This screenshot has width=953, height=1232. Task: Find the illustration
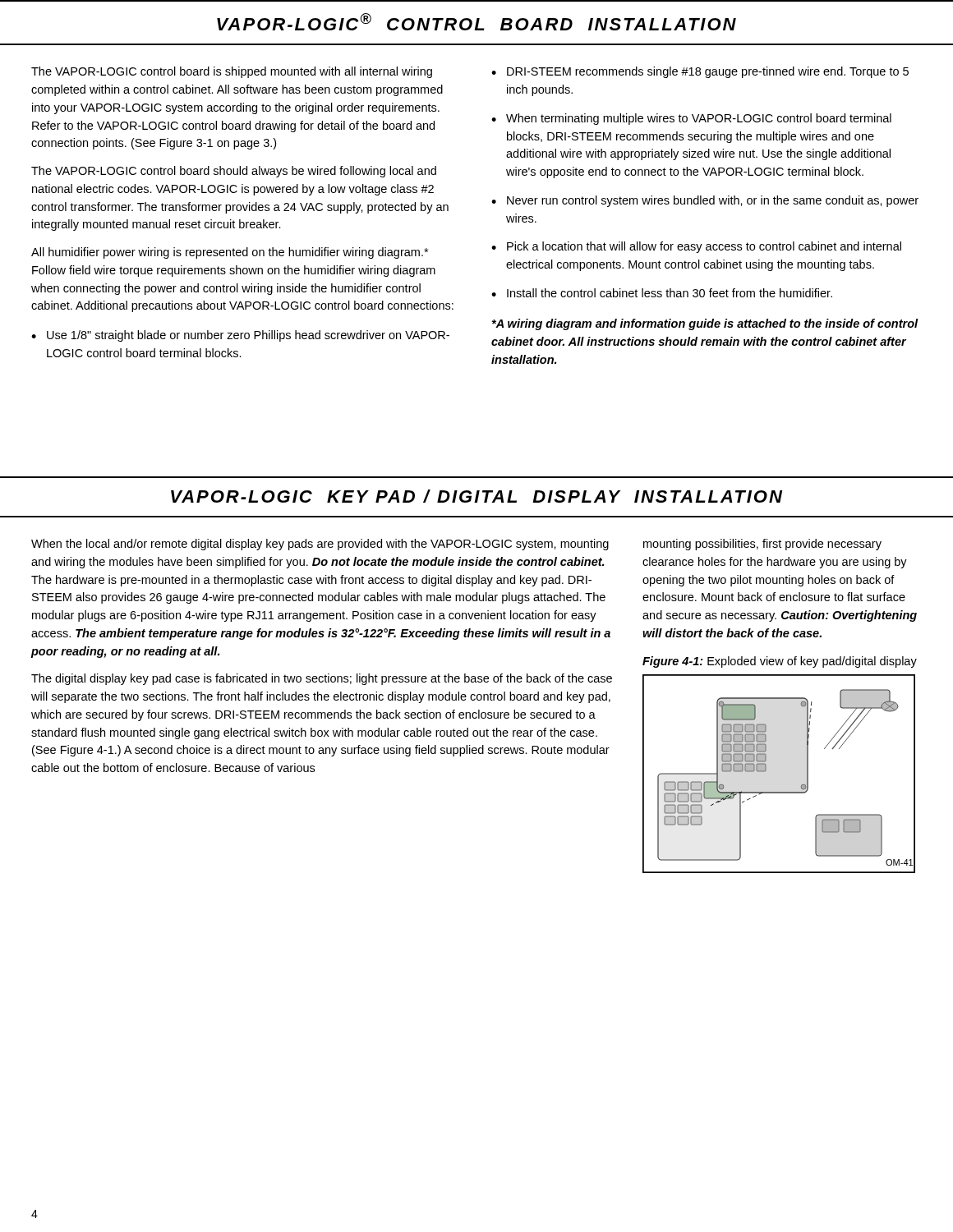[x=782, y=773]
